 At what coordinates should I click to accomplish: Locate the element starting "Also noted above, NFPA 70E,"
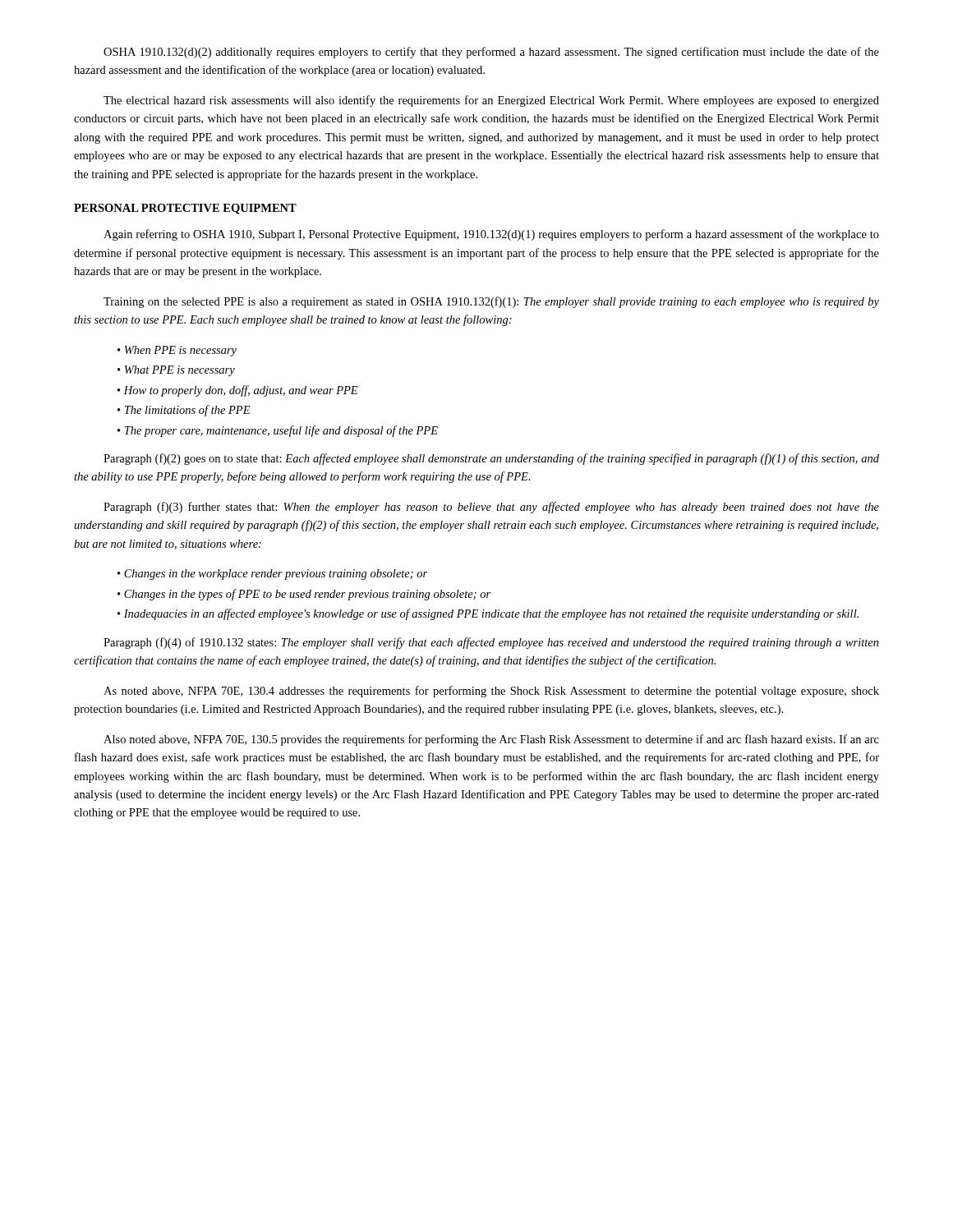[476, 776]
